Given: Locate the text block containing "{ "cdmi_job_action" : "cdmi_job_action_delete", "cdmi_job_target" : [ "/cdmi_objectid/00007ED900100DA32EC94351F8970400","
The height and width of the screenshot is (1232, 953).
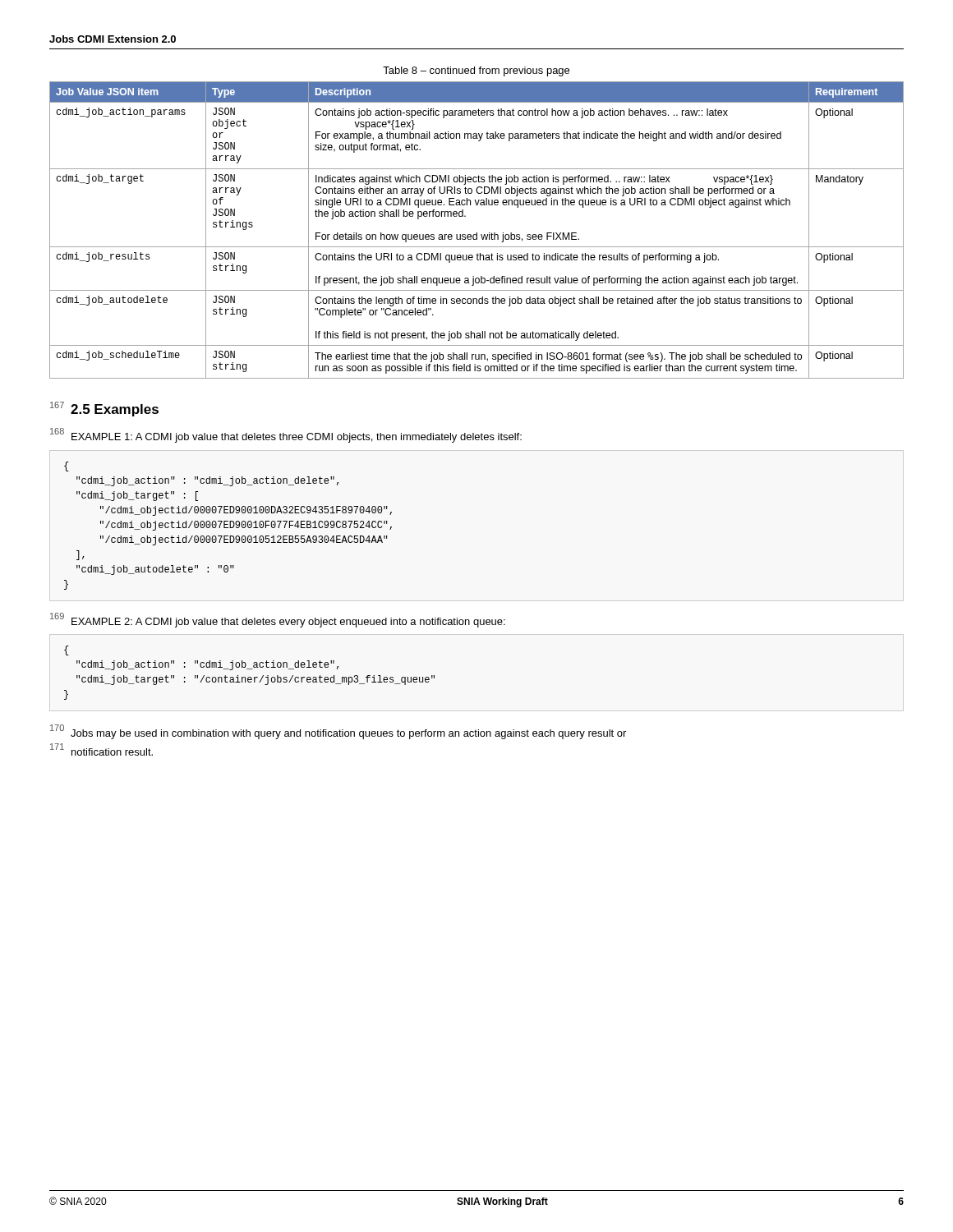Looking at the screenshot, I should [x=67, y=467].
